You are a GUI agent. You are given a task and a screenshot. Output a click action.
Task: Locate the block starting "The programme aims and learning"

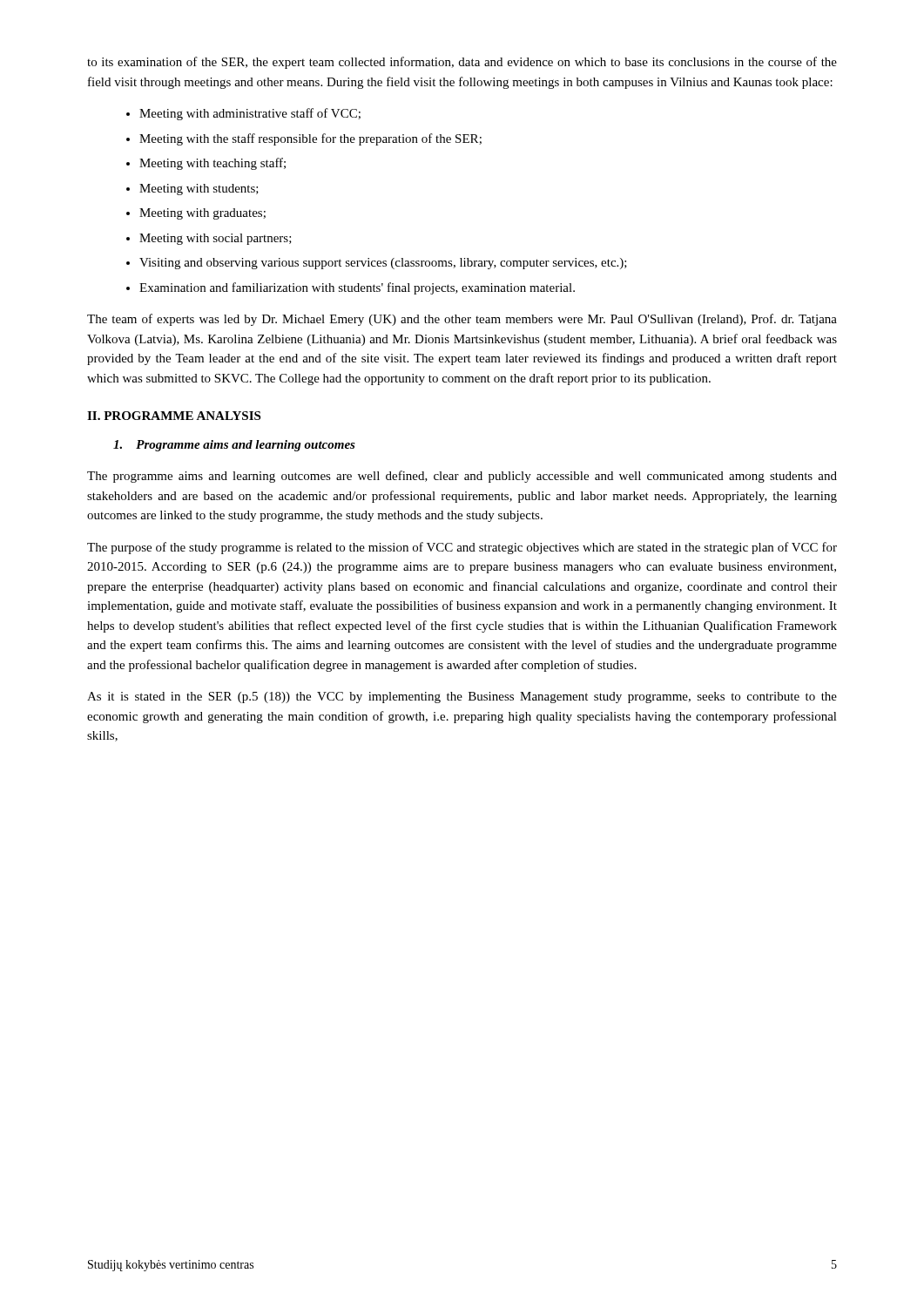pyautogui.click(x=462, y=496)
